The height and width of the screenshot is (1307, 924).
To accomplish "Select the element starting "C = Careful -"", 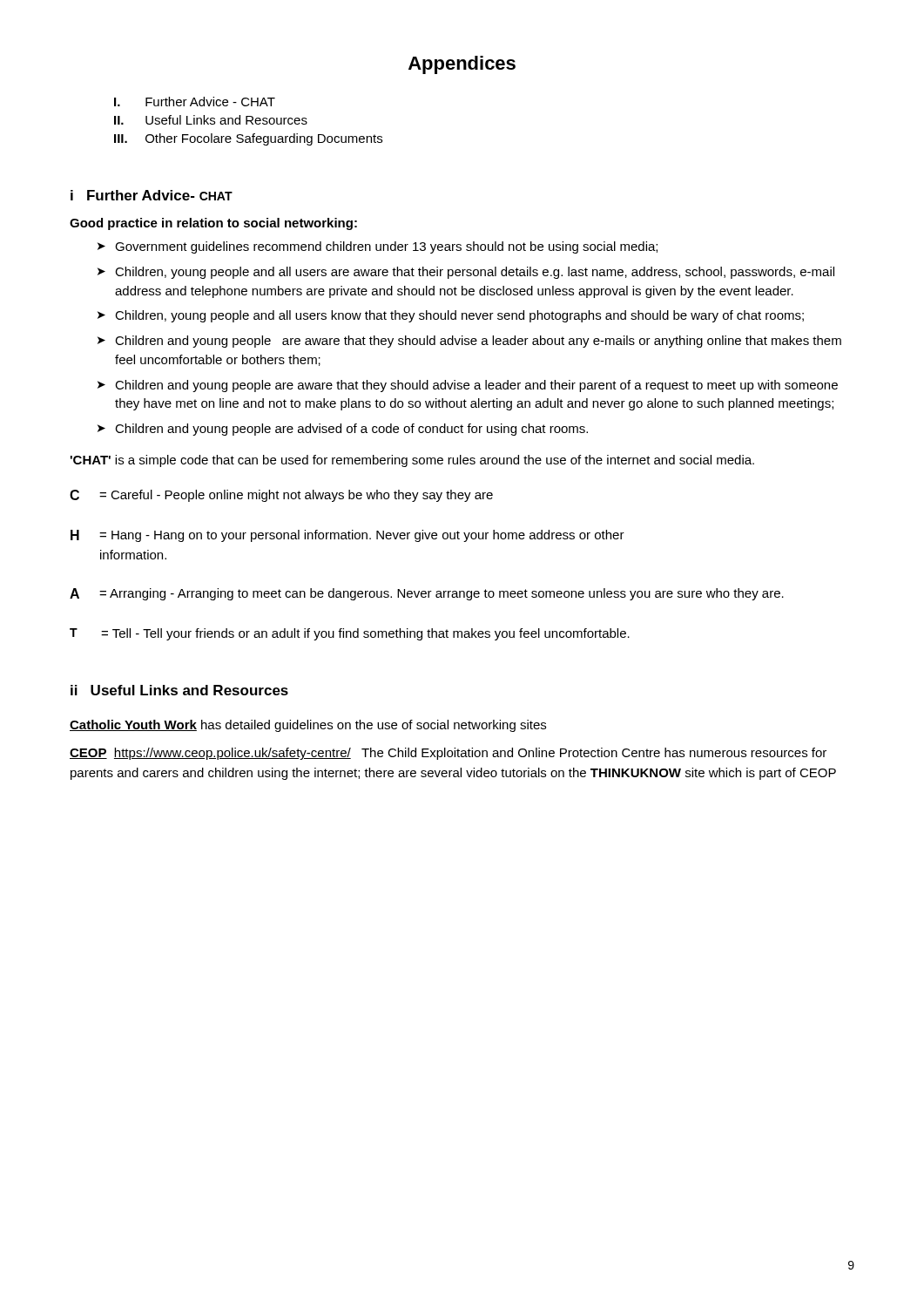I will (x=281, y=496).
